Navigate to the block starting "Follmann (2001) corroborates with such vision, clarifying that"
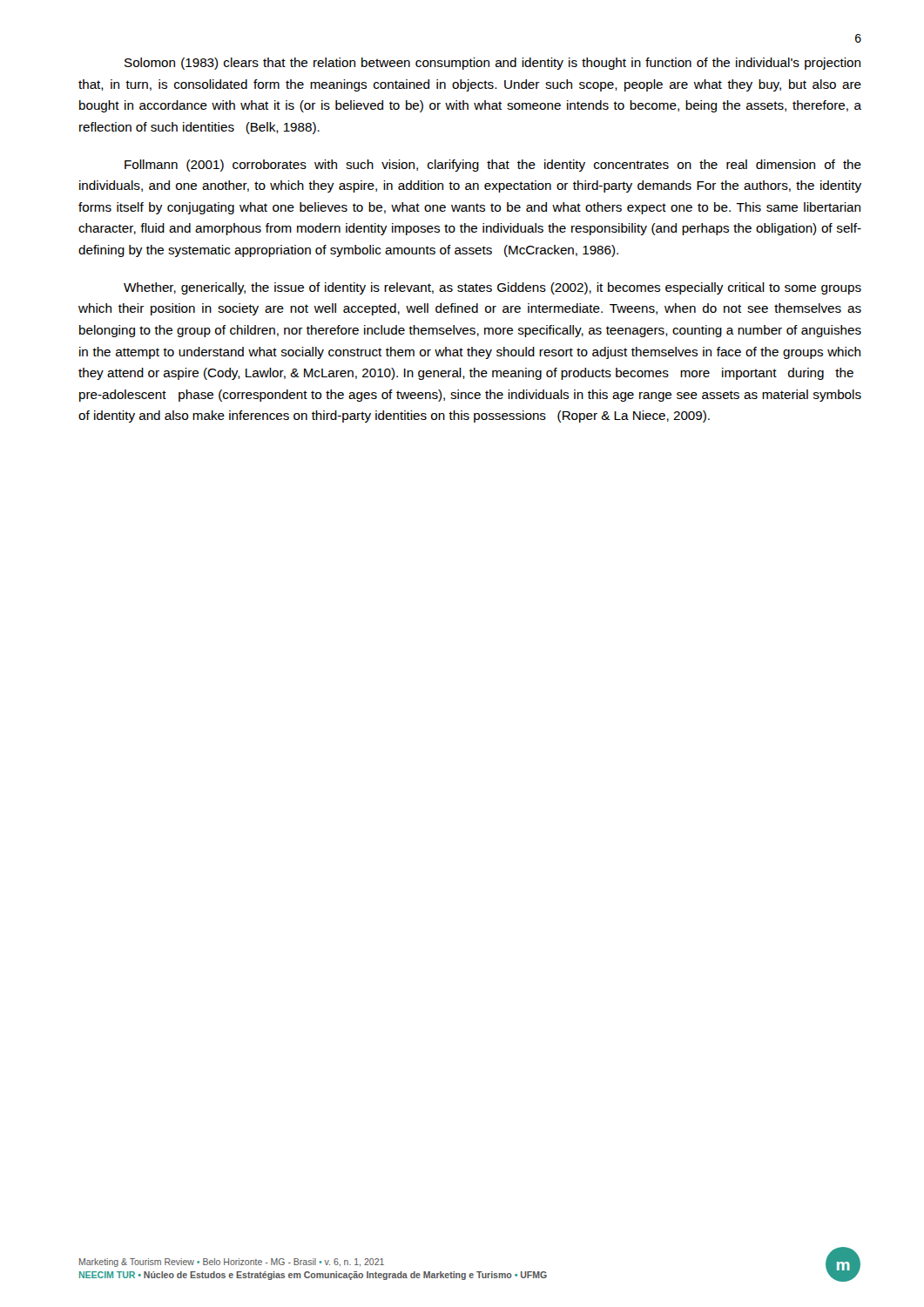 tap(470, 207)
